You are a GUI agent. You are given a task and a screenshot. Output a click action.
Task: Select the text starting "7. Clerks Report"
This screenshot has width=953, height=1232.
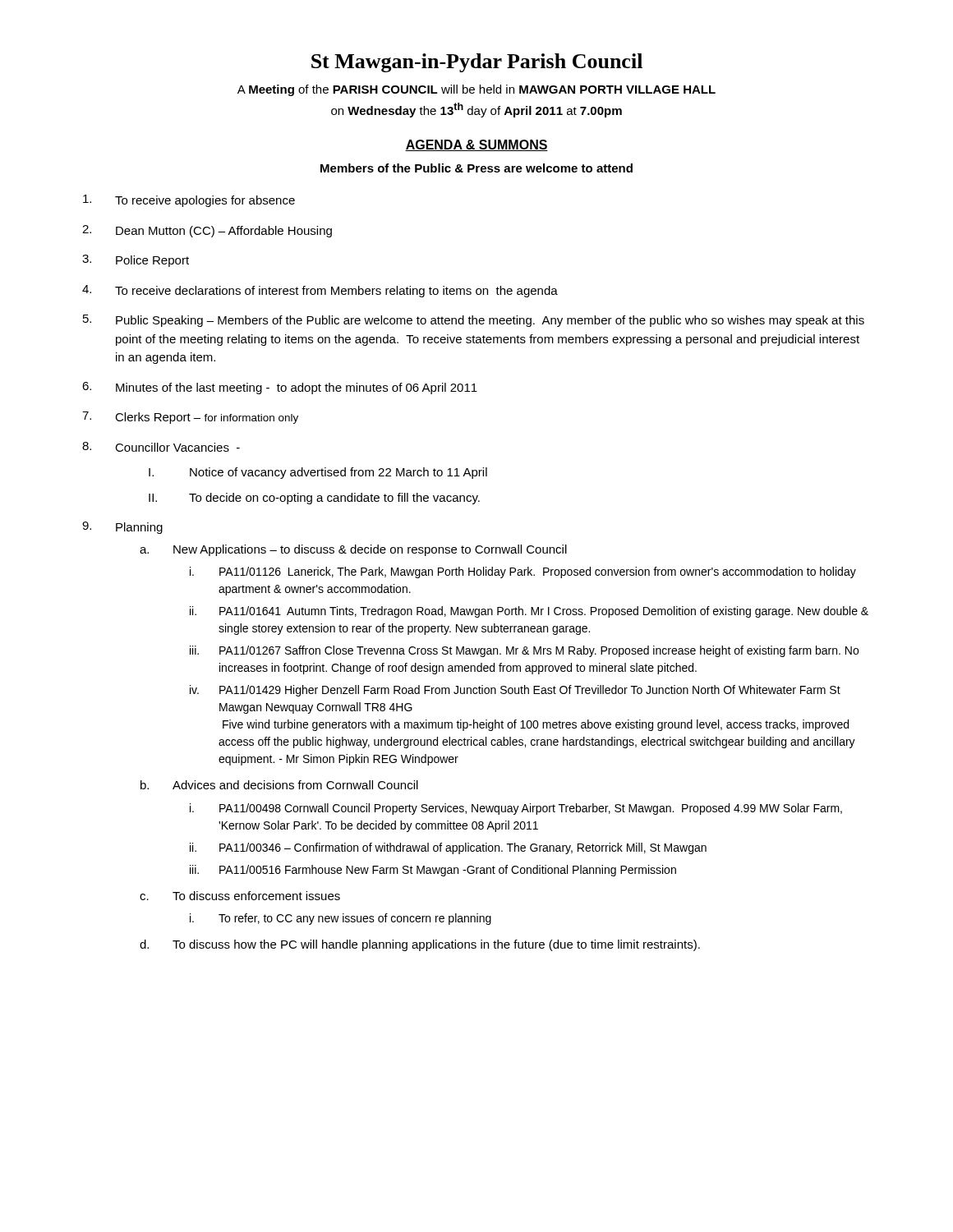pos(190,418)
